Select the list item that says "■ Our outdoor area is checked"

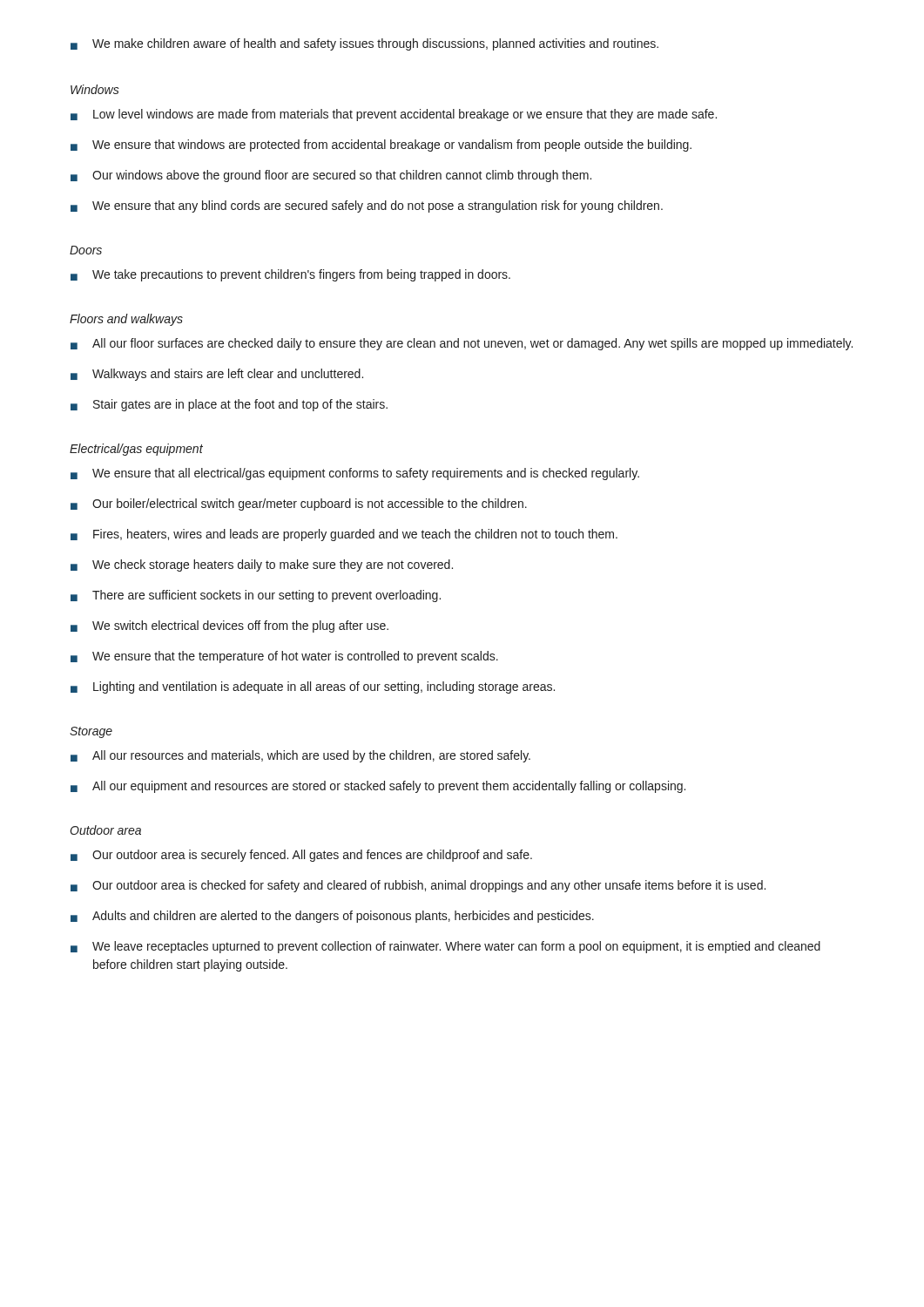tap(462, 887)
